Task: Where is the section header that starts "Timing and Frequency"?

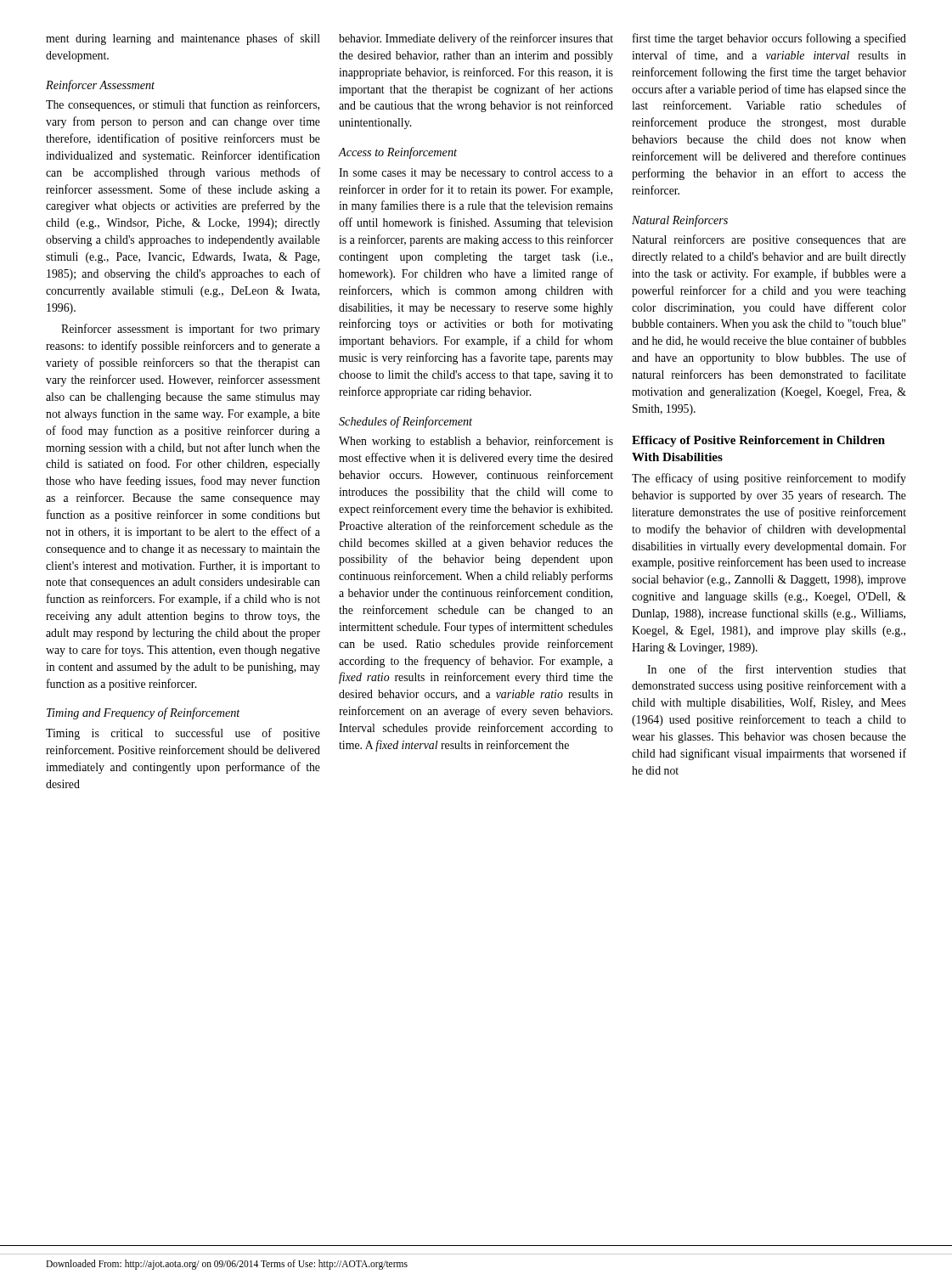Action: (x=183, y=713)
